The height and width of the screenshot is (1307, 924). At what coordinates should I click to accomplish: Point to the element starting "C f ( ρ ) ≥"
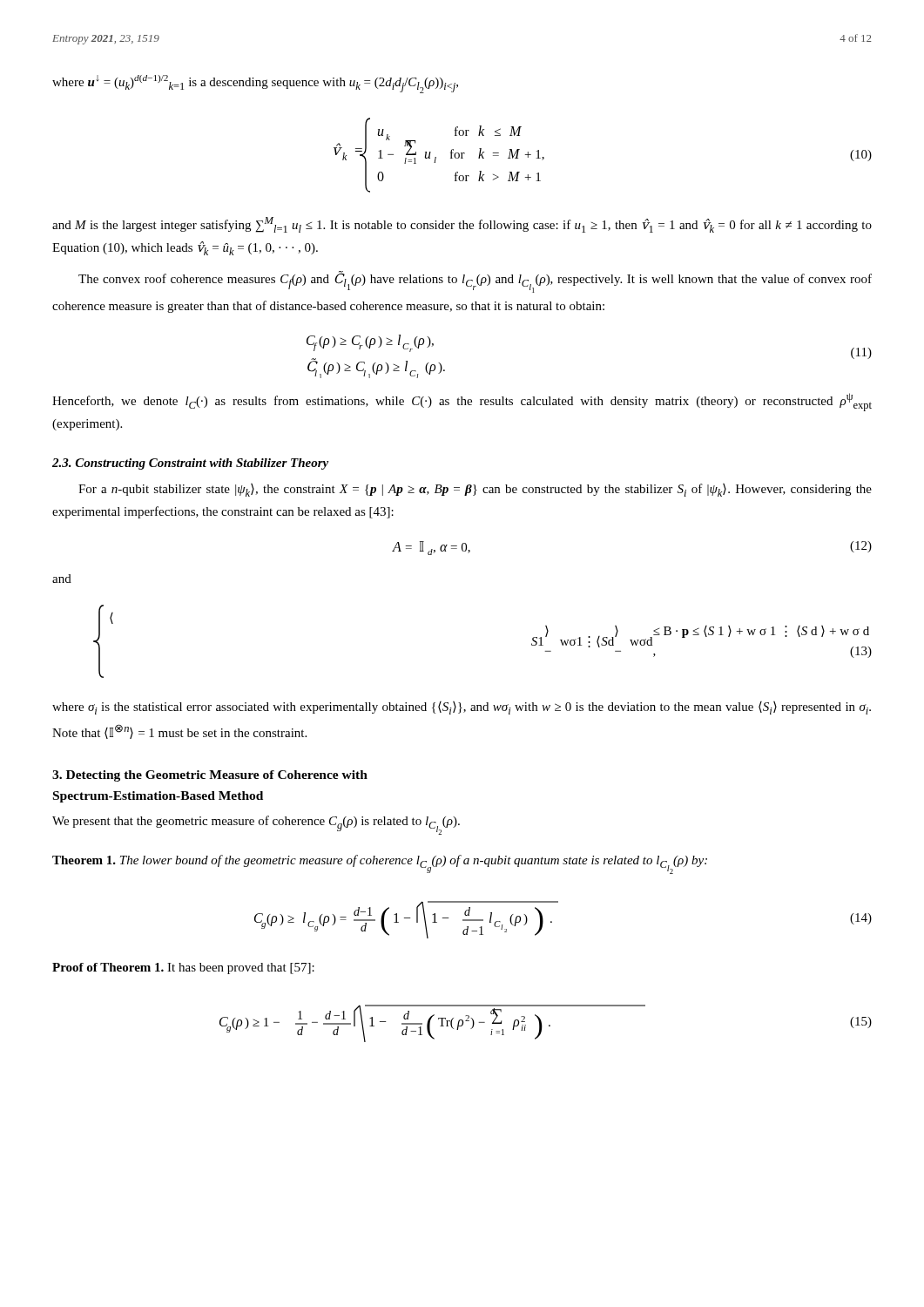pyautogui.click(x=462, y=353)
